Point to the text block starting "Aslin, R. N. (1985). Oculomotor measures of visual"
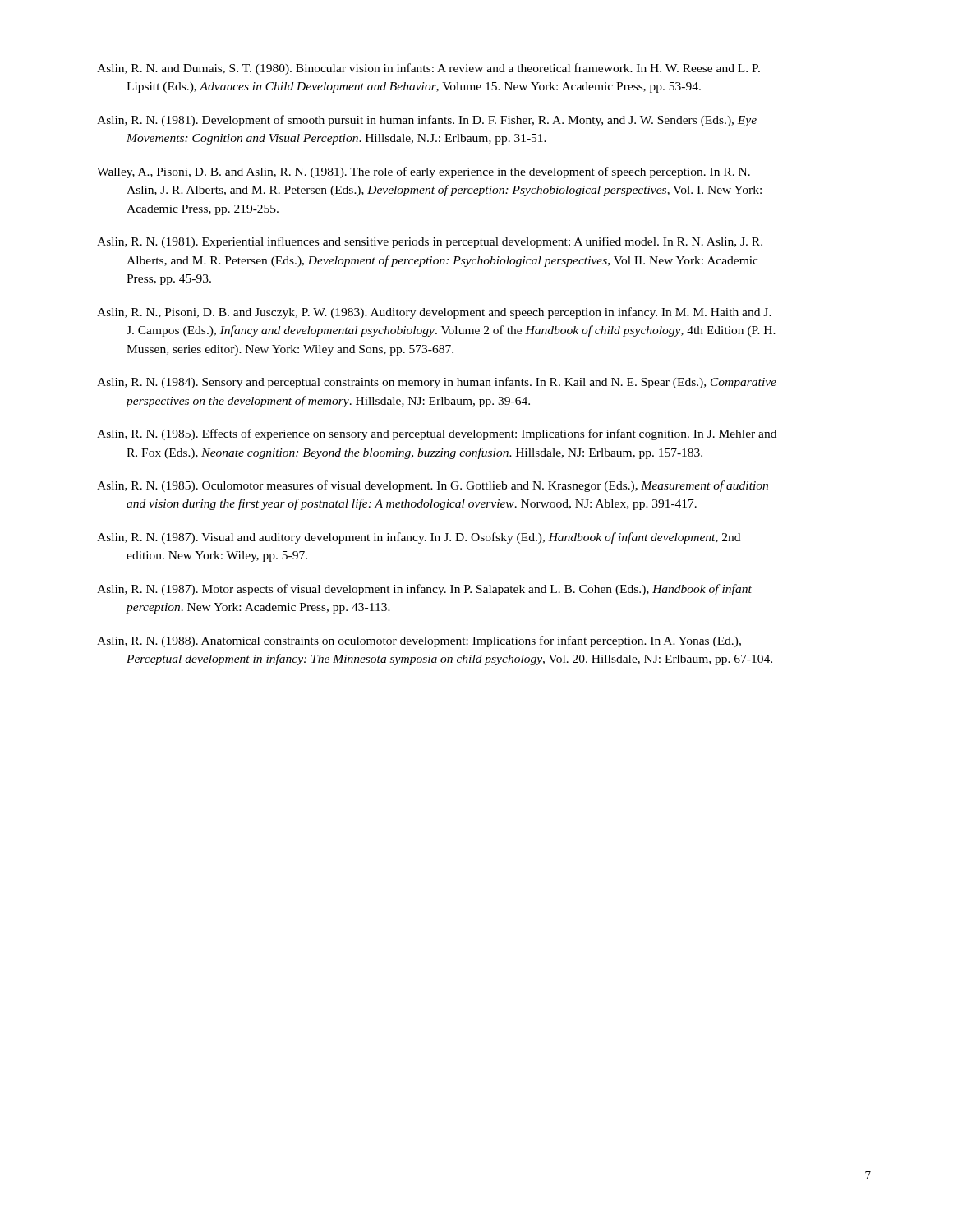The height and width of the screenshot is (1232, 953). pos(433,494)
